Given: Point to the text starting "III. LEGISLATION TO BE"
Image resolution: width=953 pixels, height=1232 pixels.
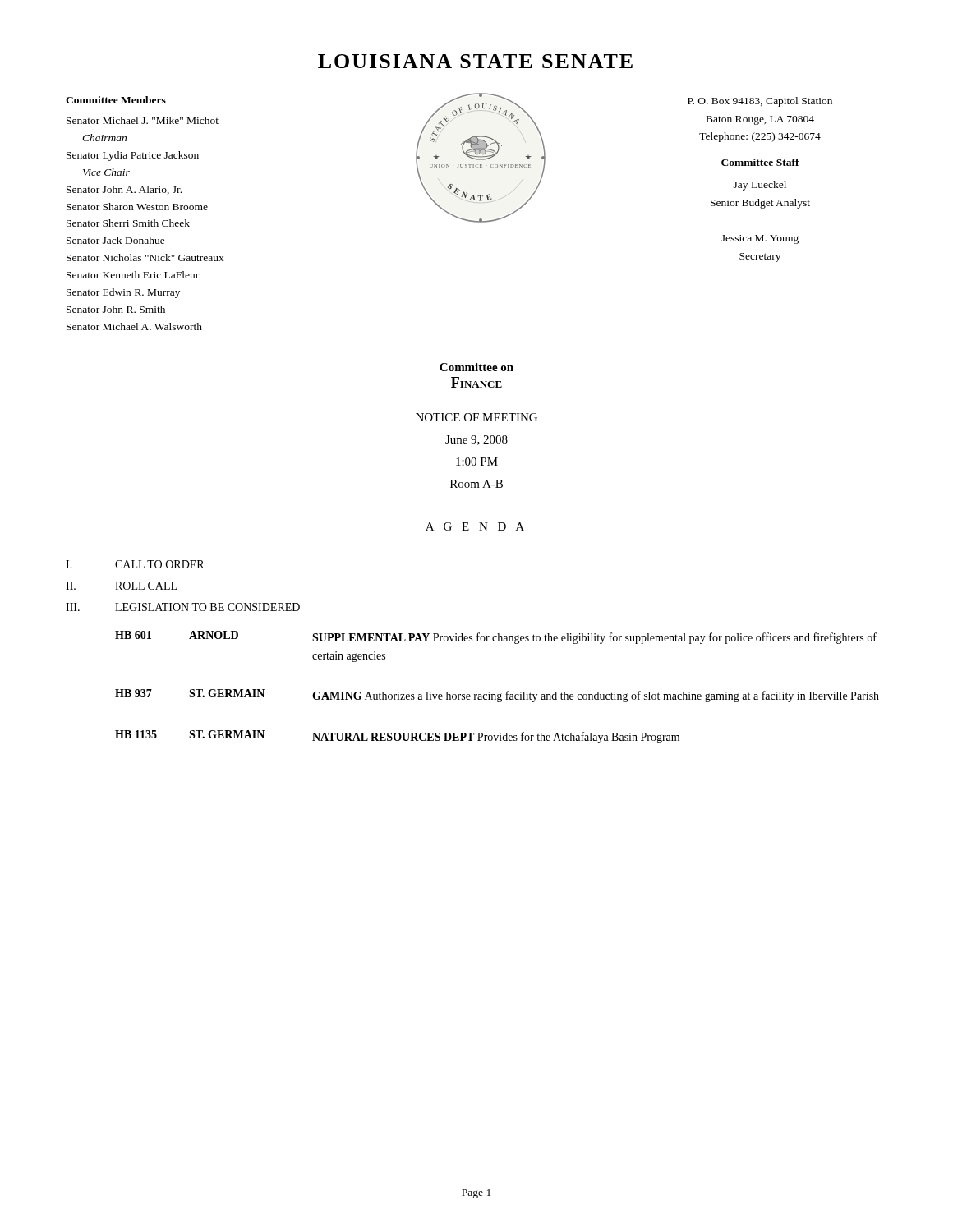Looking at the screenshot, I should (183, 608).
